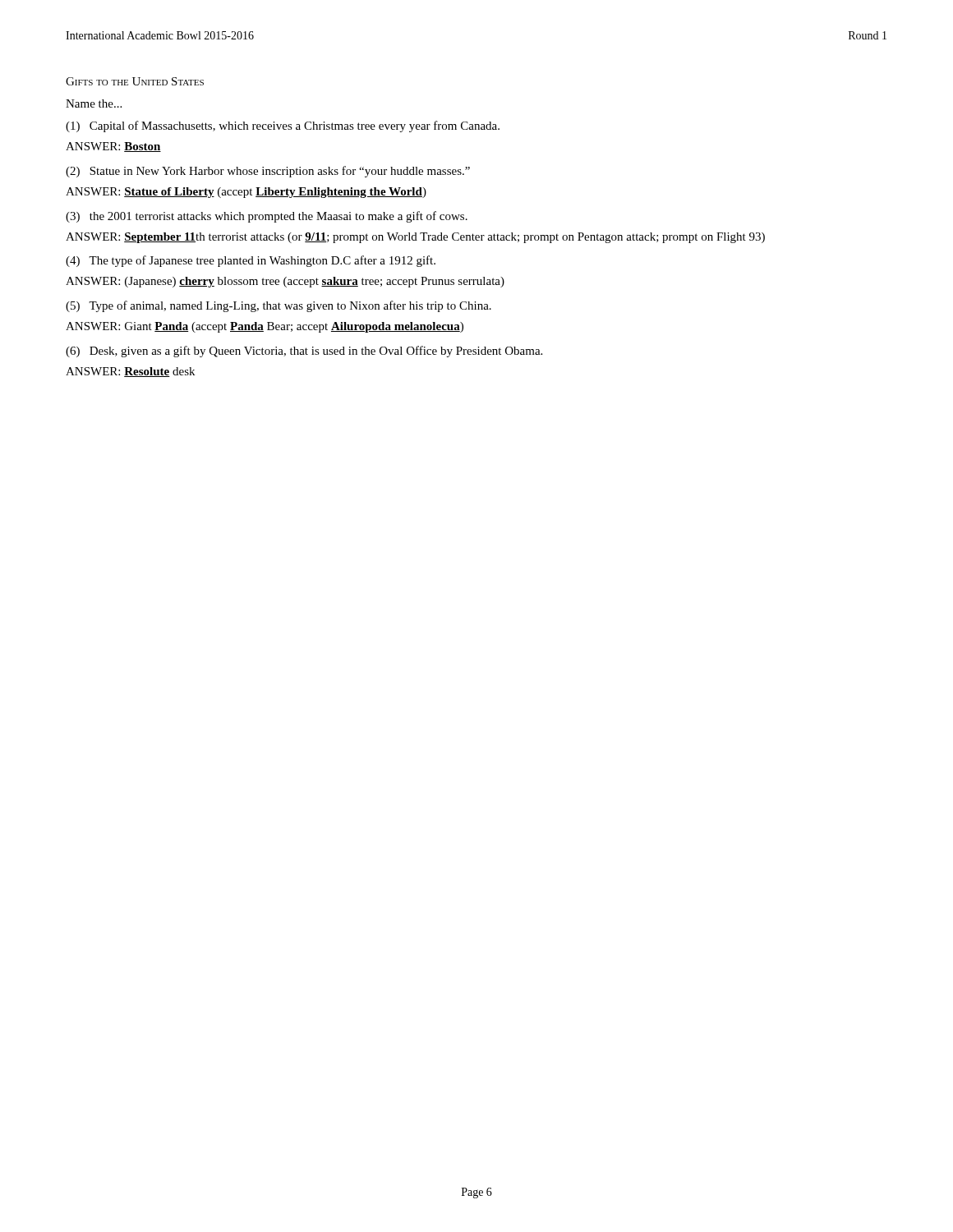The image size is (953, 1232).
Task: Select the text starting "(4) The type of Japanese tree planted"
Action: [x=251, y=261]
